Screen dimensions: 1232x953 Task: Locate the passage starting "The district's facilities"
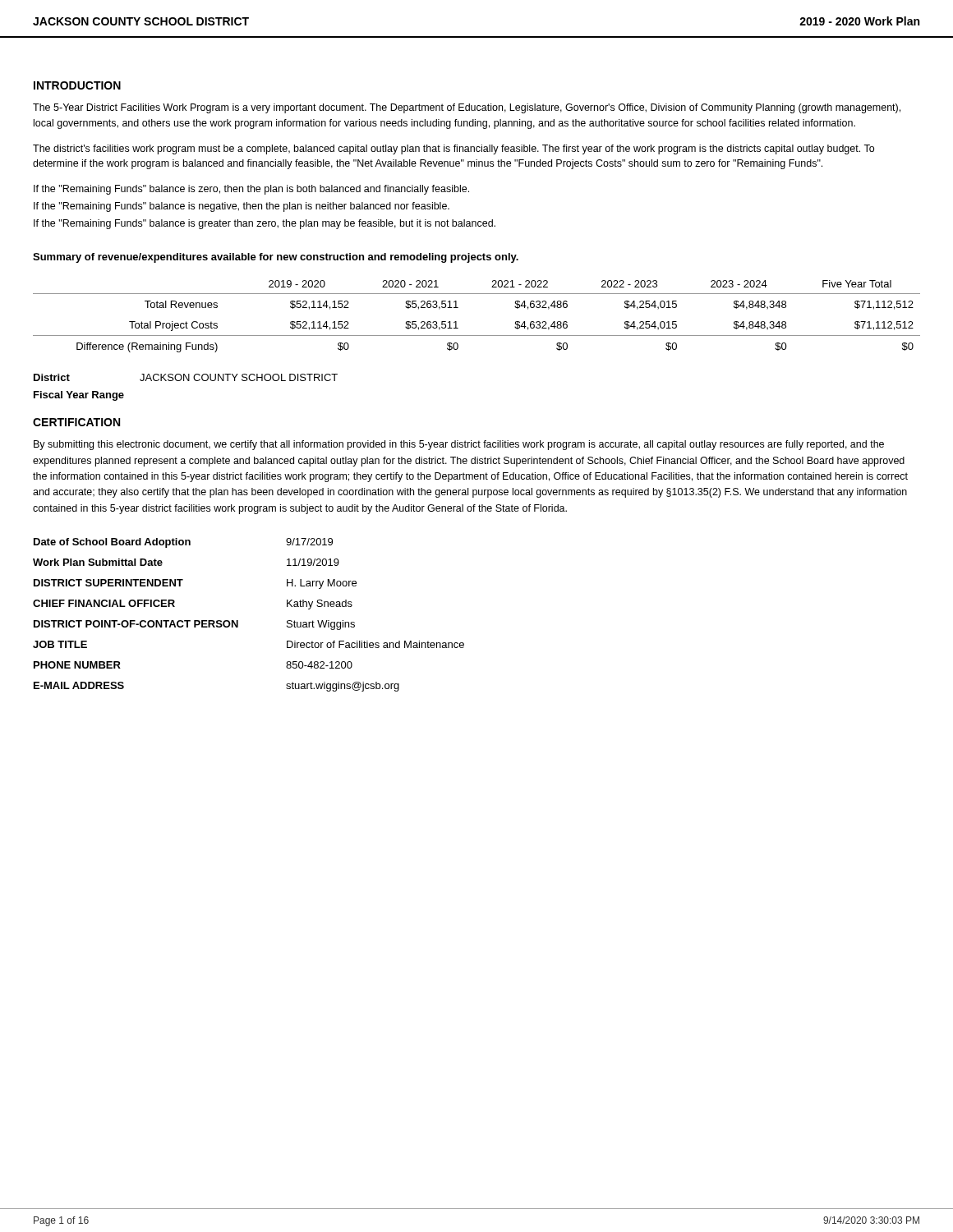[x=454, y=156]
